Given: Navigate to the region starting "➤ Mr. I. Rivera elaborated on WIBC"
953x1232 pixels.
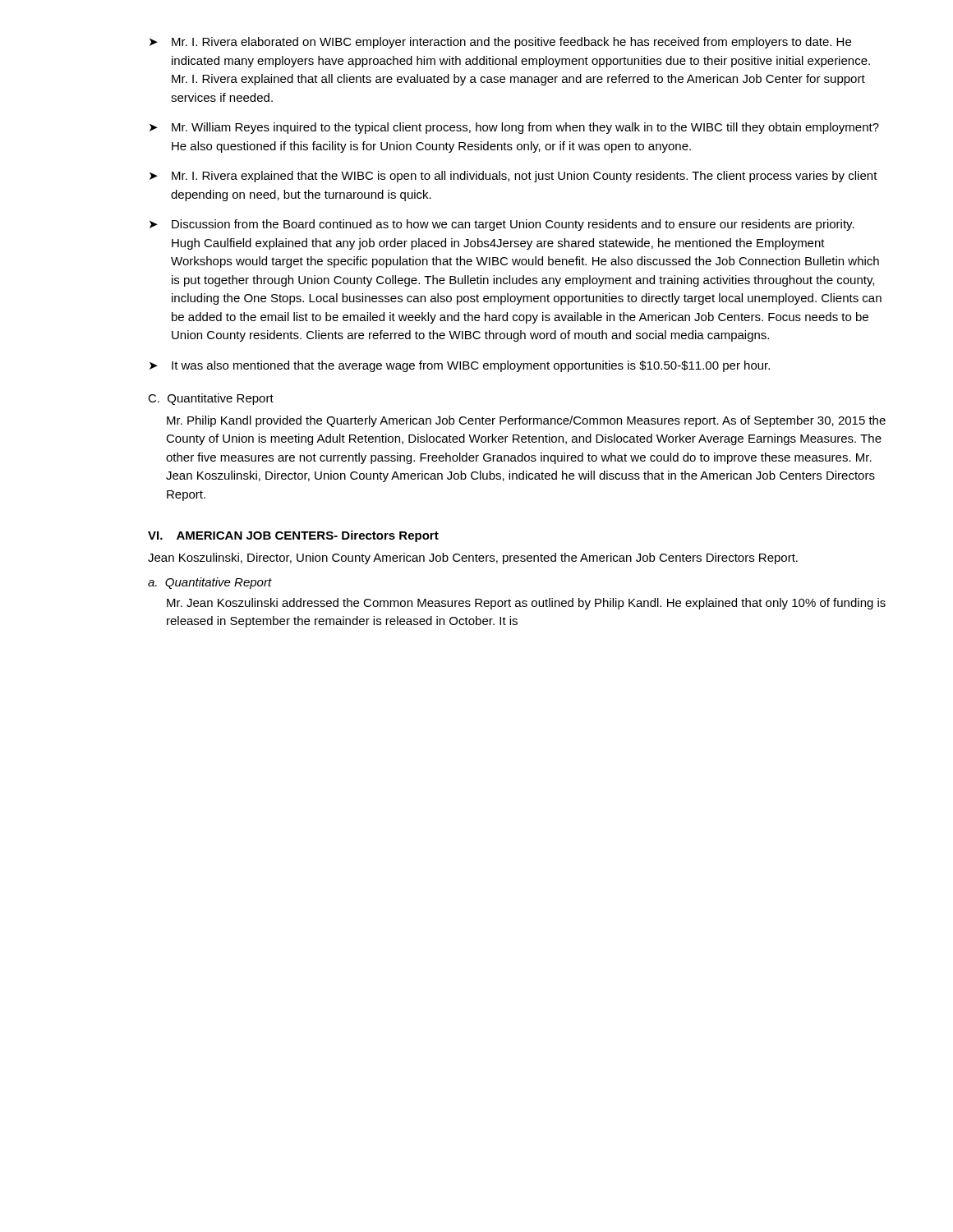Looking at the screenshot, I should tap(518, 70).
